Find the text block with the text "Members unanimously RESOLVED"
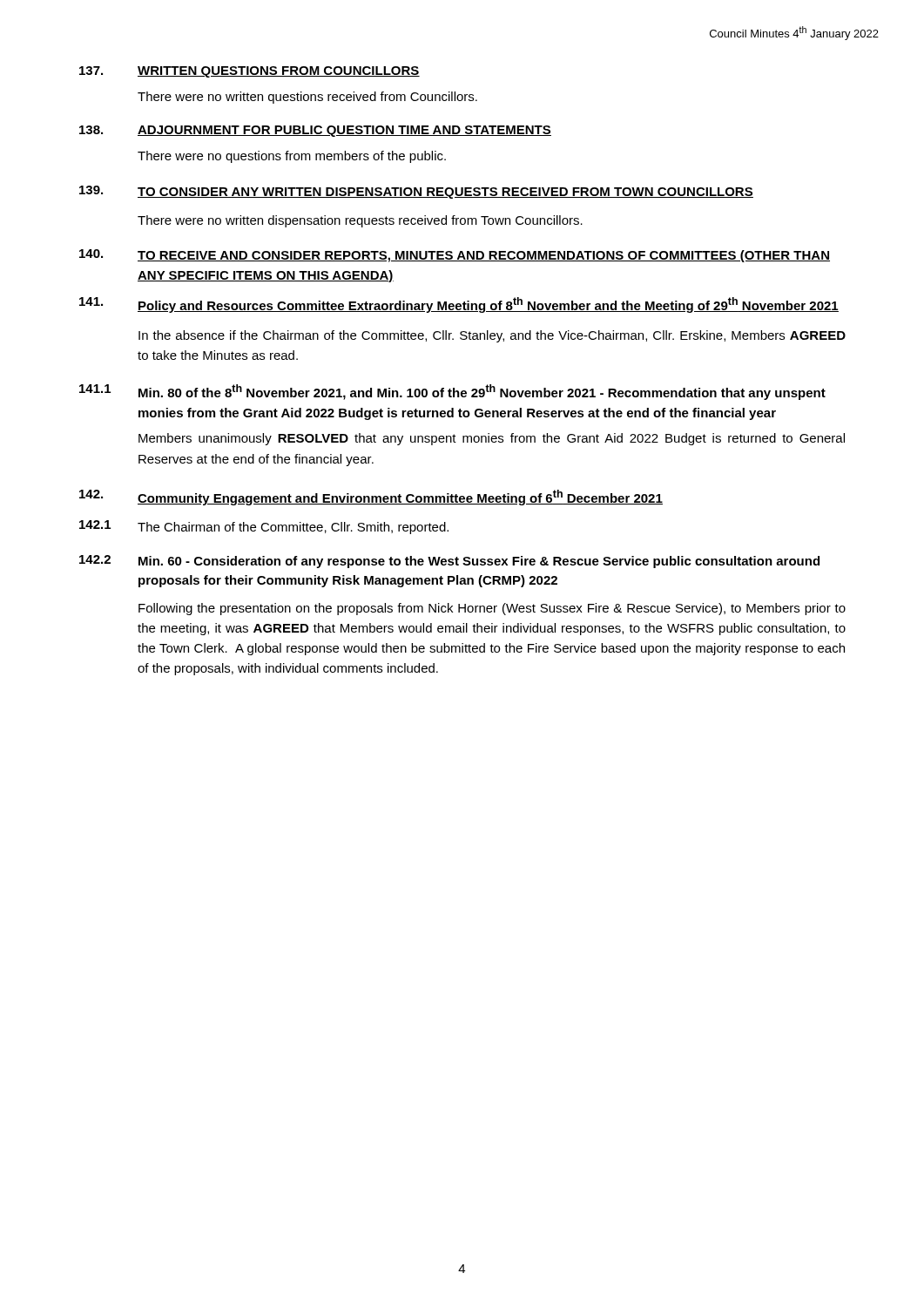924x1307 pixels. tap(492, 448)
